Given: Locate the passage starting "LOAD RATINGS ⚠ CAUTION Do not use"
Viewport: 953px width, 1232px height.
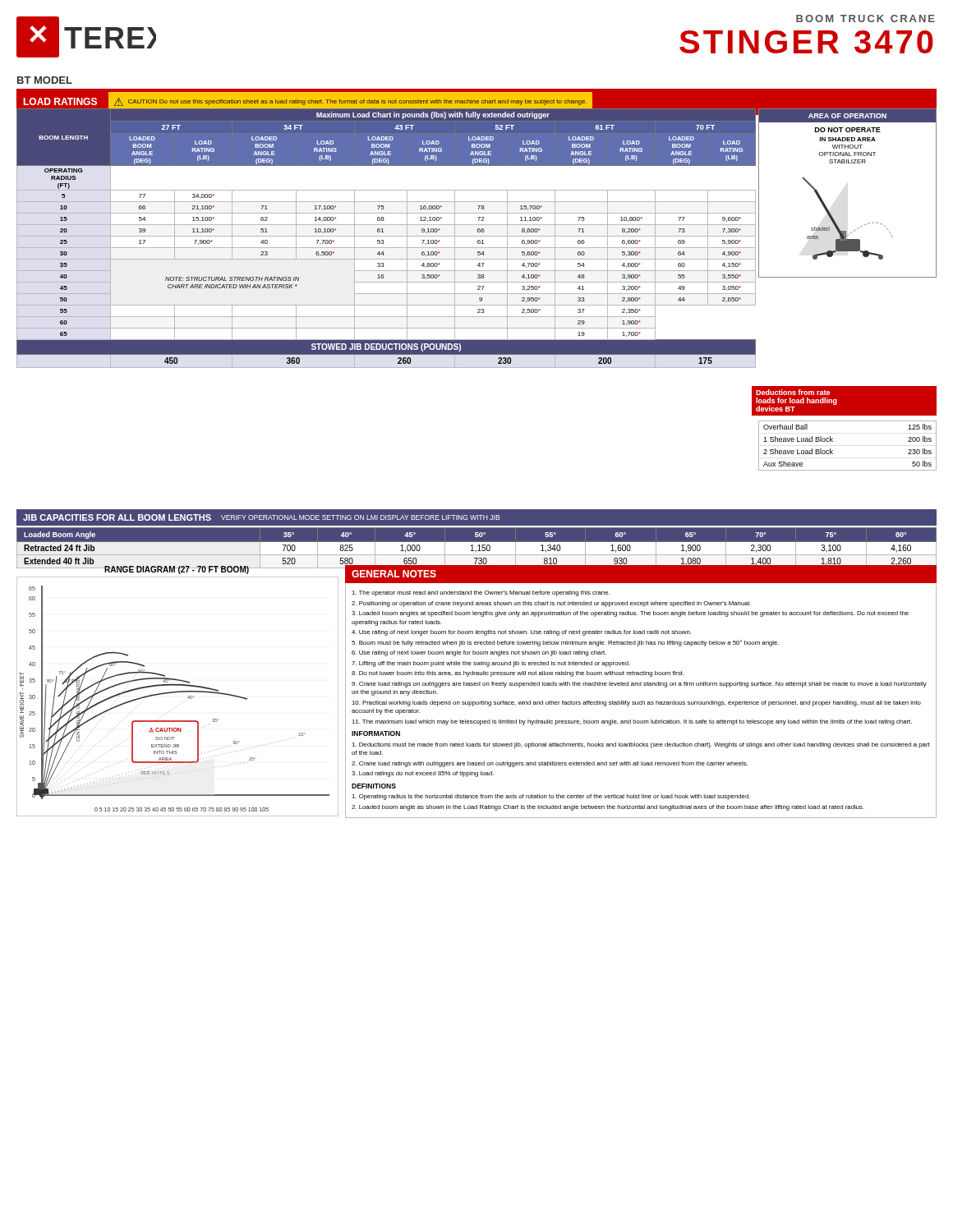Looking at the screenshot, I should tap(308, 102).
